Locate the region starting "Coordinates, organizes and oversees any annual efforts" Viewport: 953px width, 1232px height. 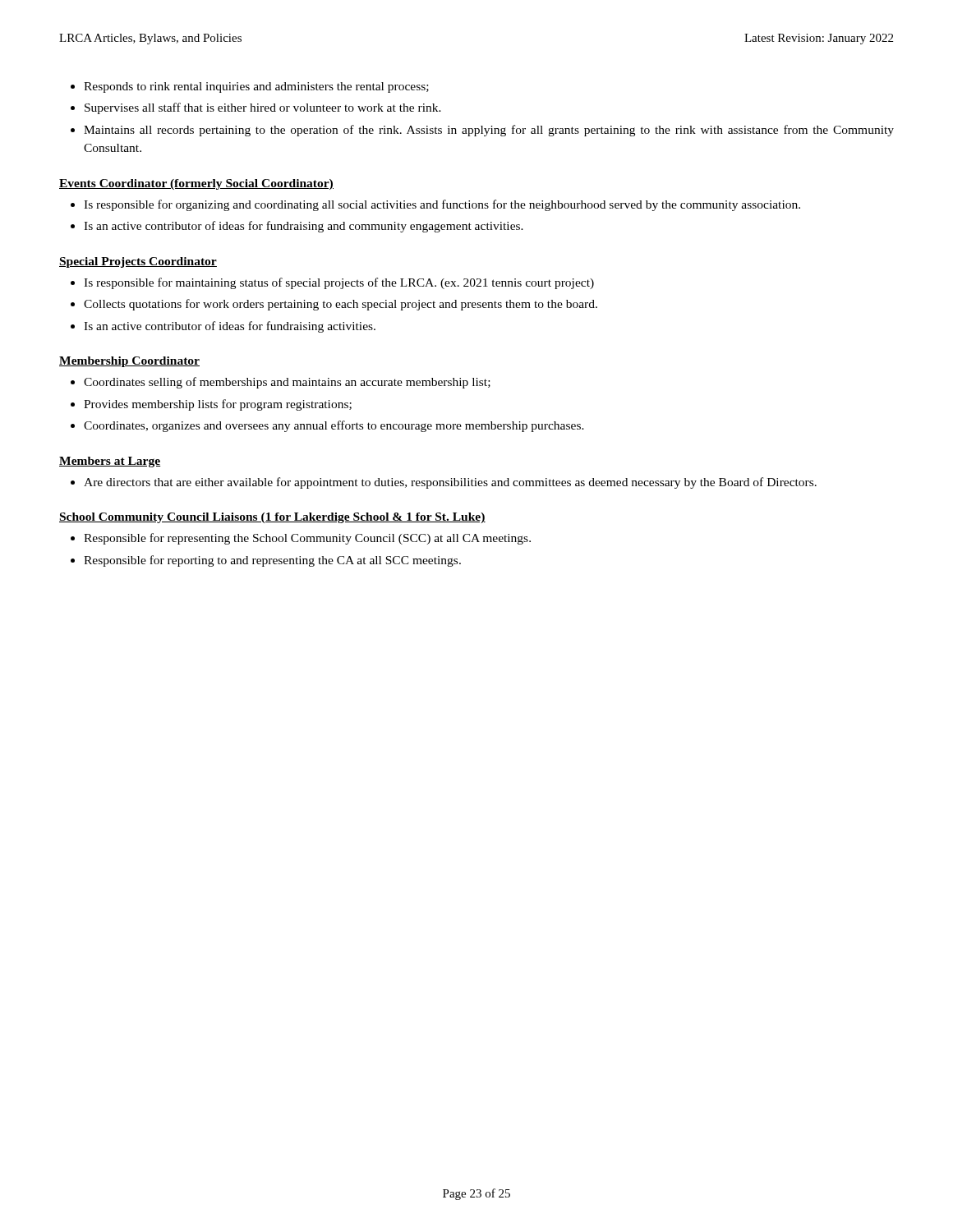coord(334,425)
